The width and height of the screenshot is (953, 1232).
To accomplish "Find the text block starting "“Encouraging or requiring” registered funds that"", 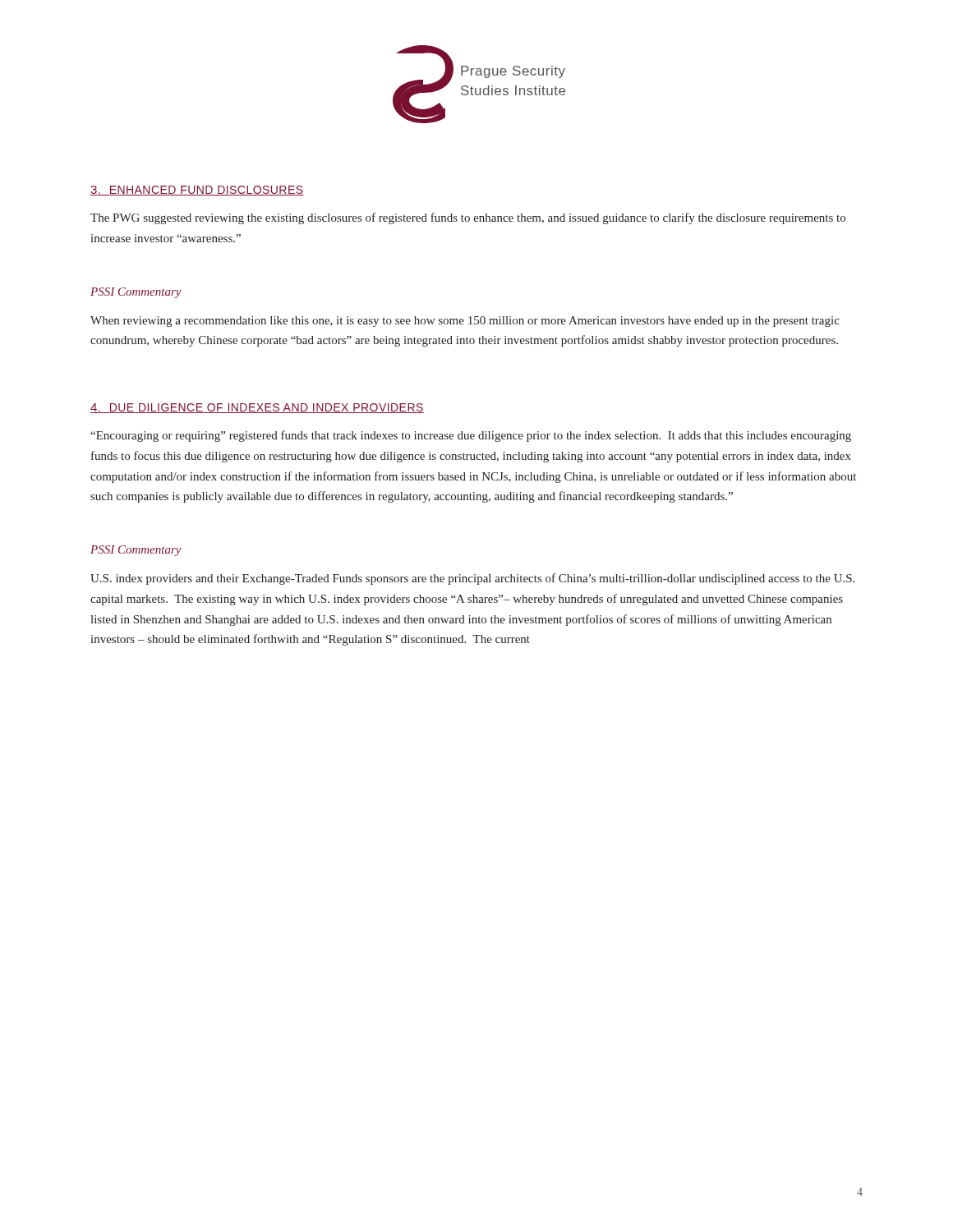I will point(473,466).
